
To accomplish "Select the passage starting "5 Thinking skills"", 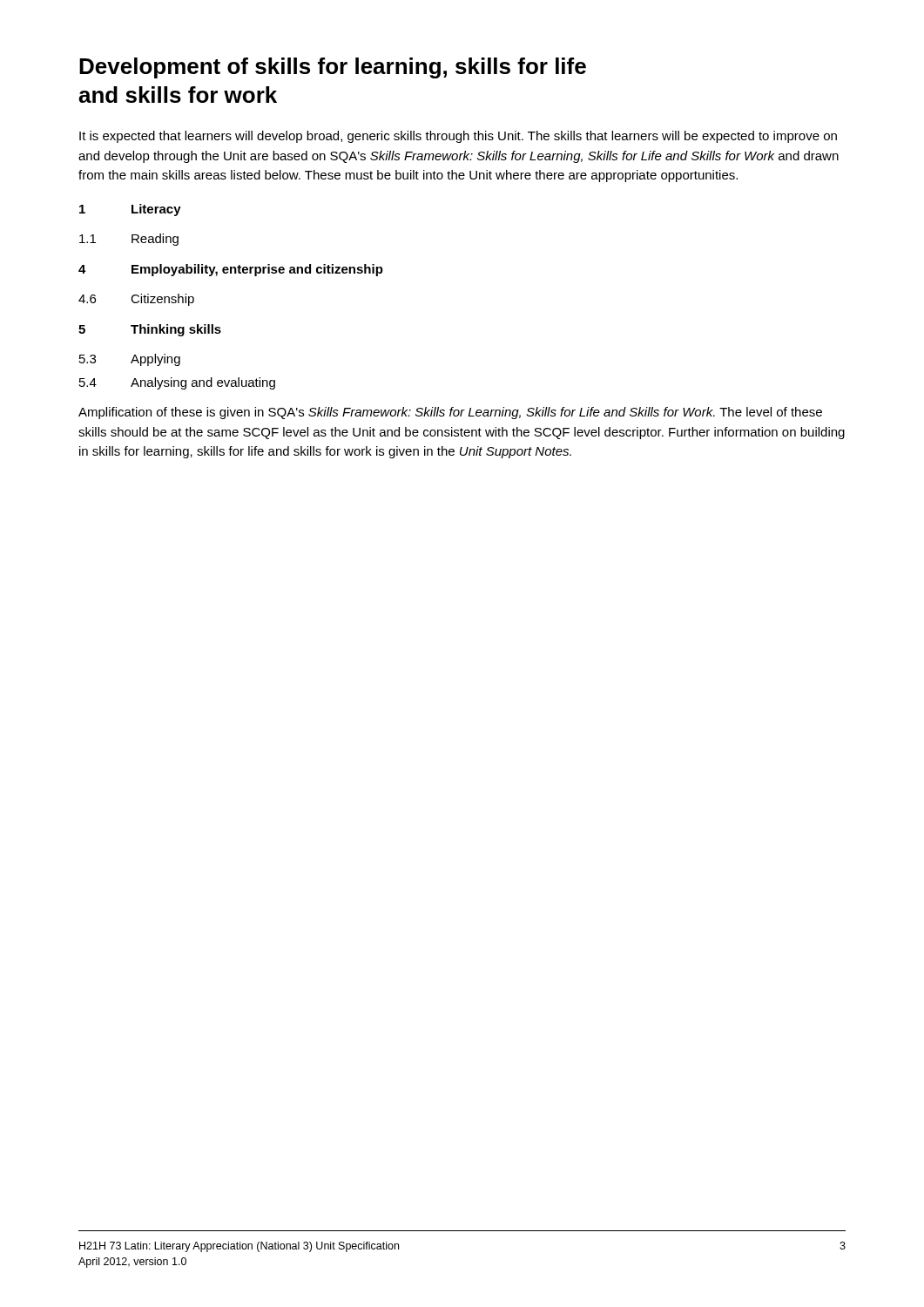I will 150,330.
